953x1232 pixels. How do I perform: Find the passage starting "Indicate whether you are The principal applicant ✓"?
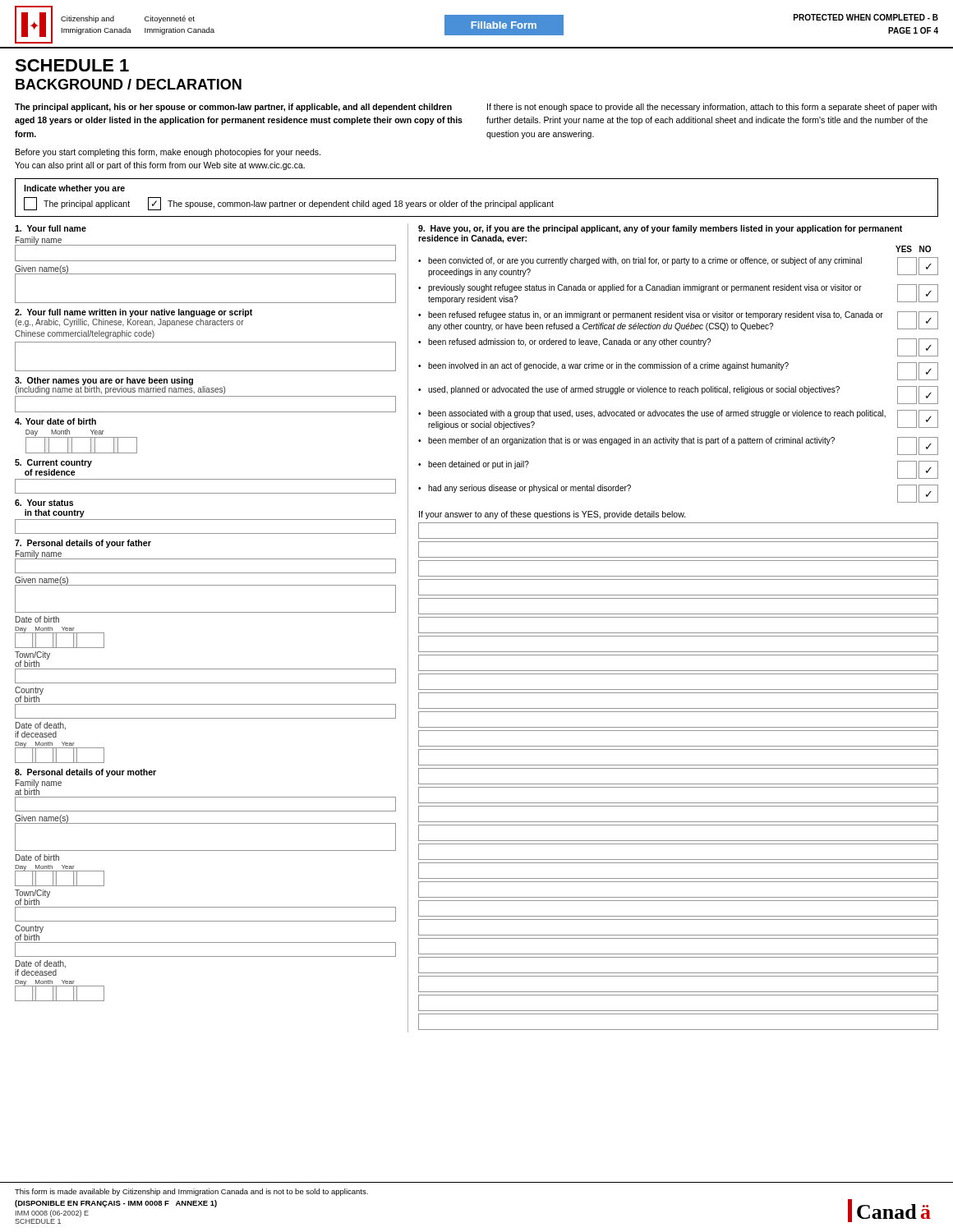point(476,197)
